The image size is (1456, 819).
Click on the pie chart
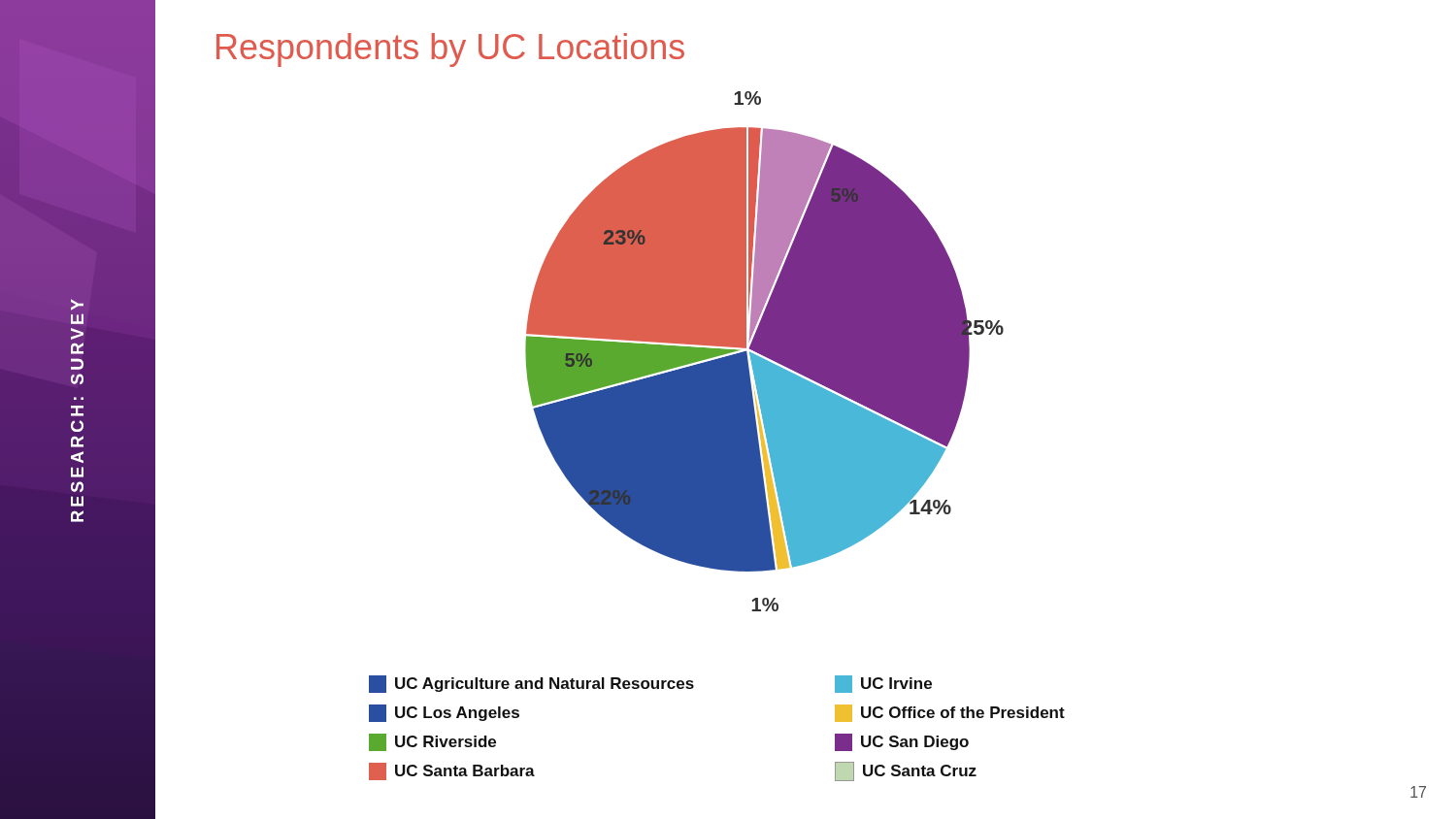pyautogui.click(x=767, y=369)
